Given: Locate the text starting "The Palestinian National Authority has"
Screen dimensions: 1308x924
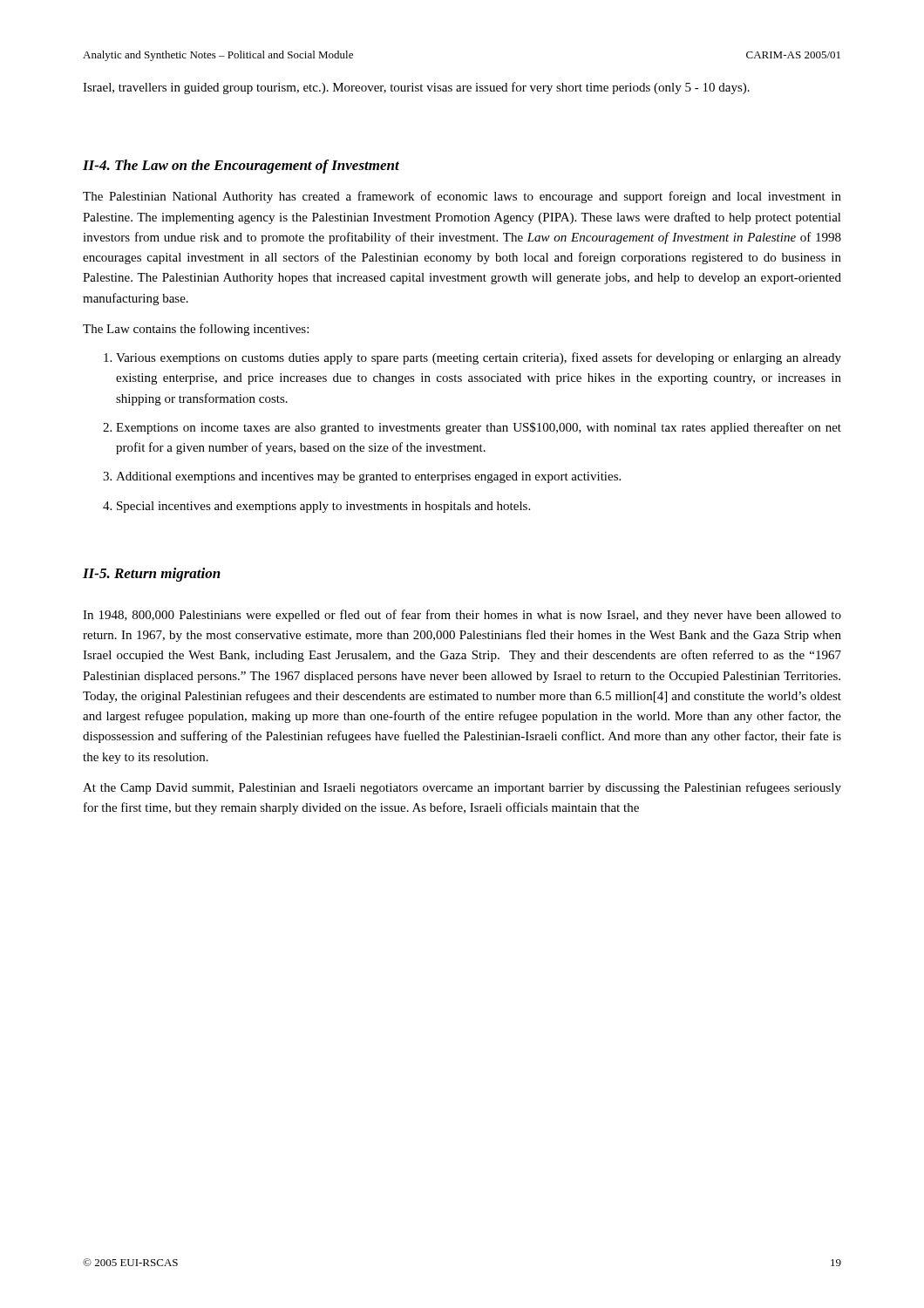Looking at the screenshot, I should 462,247.
